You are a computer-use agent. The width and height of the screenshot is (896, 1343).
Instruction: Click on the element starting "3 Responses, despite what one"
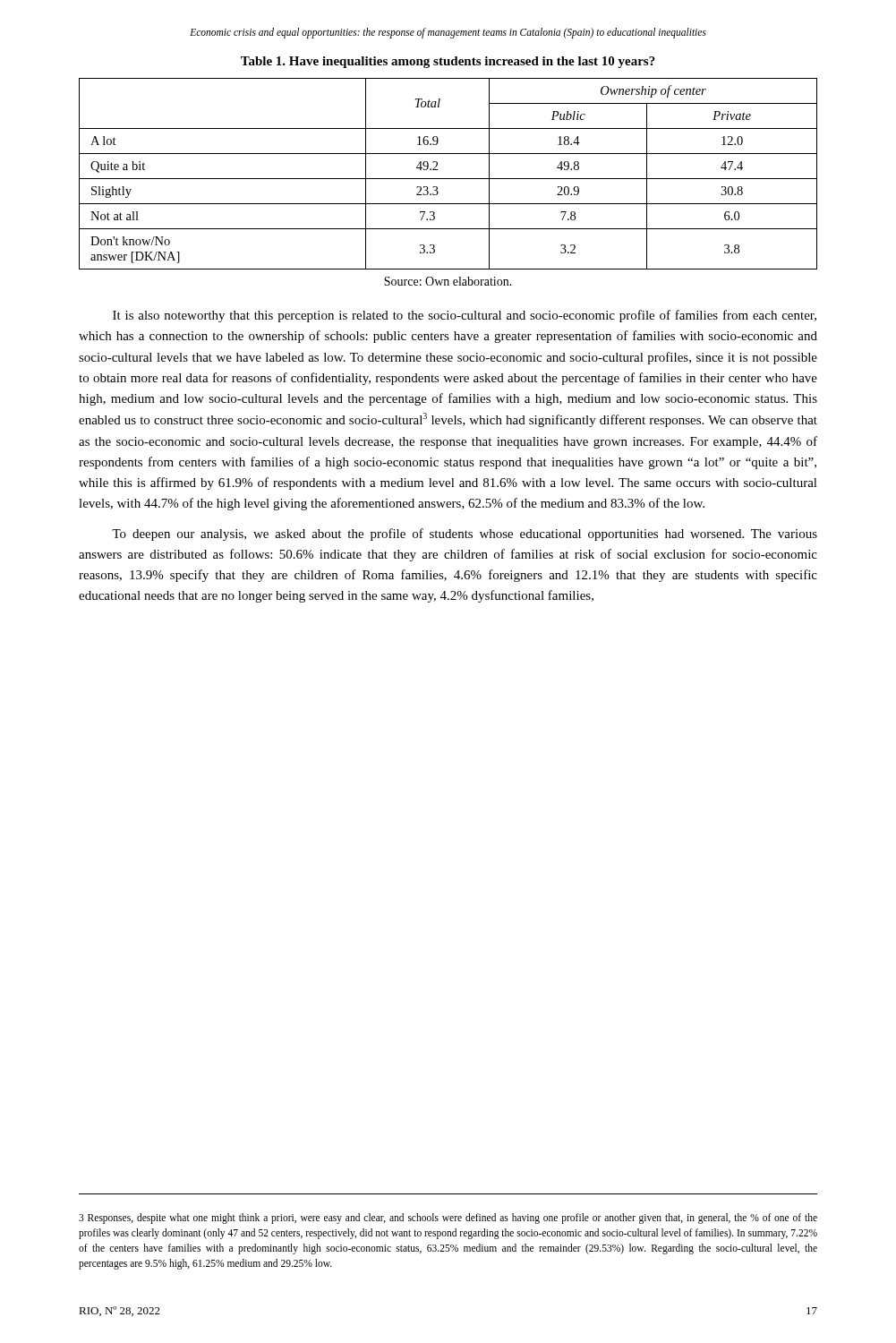tap(448, 1241)
